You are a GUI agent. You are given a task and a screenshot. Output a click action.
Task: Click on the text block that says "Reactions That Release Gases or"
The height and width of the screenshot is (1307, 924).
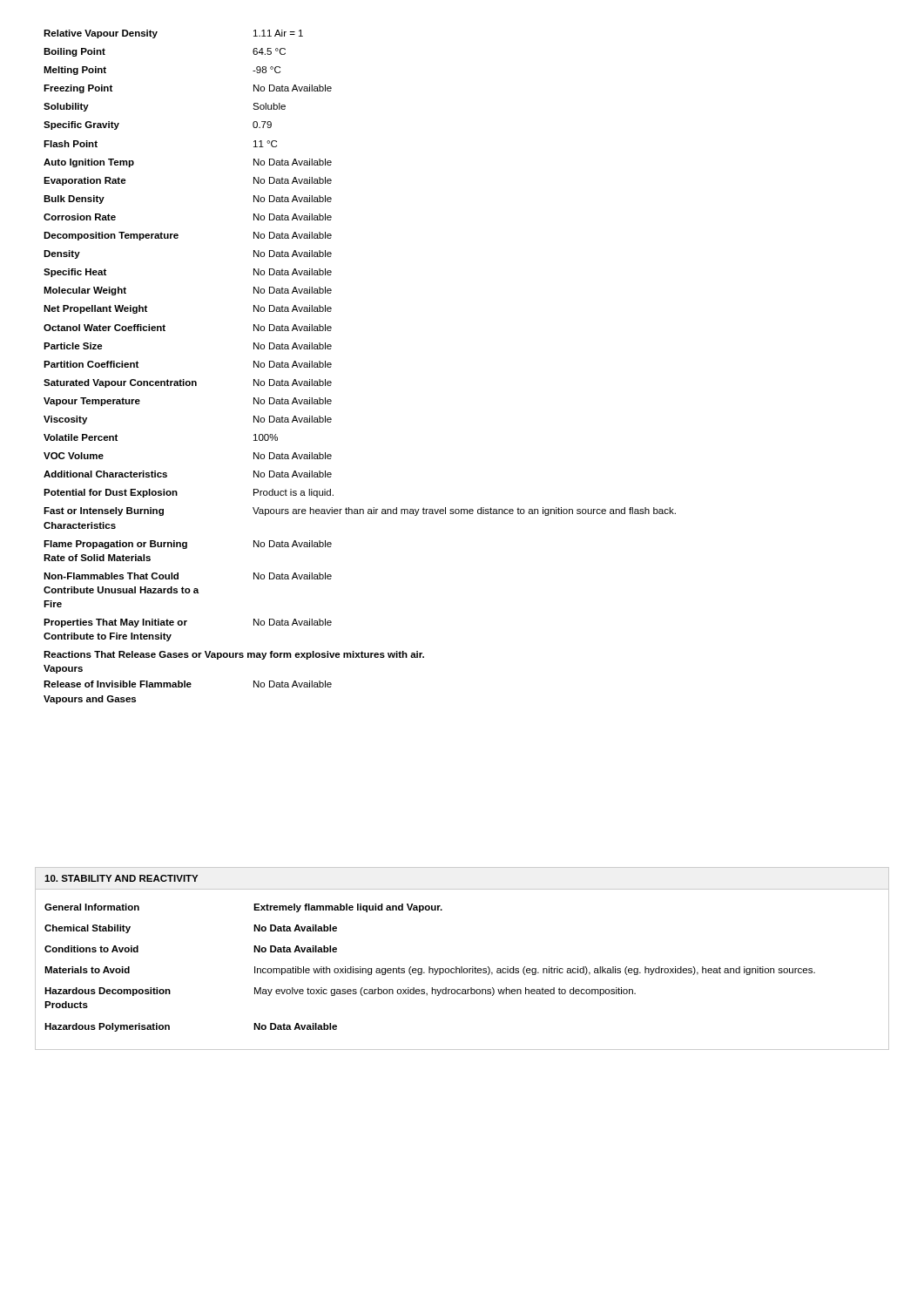pos(234,662)
